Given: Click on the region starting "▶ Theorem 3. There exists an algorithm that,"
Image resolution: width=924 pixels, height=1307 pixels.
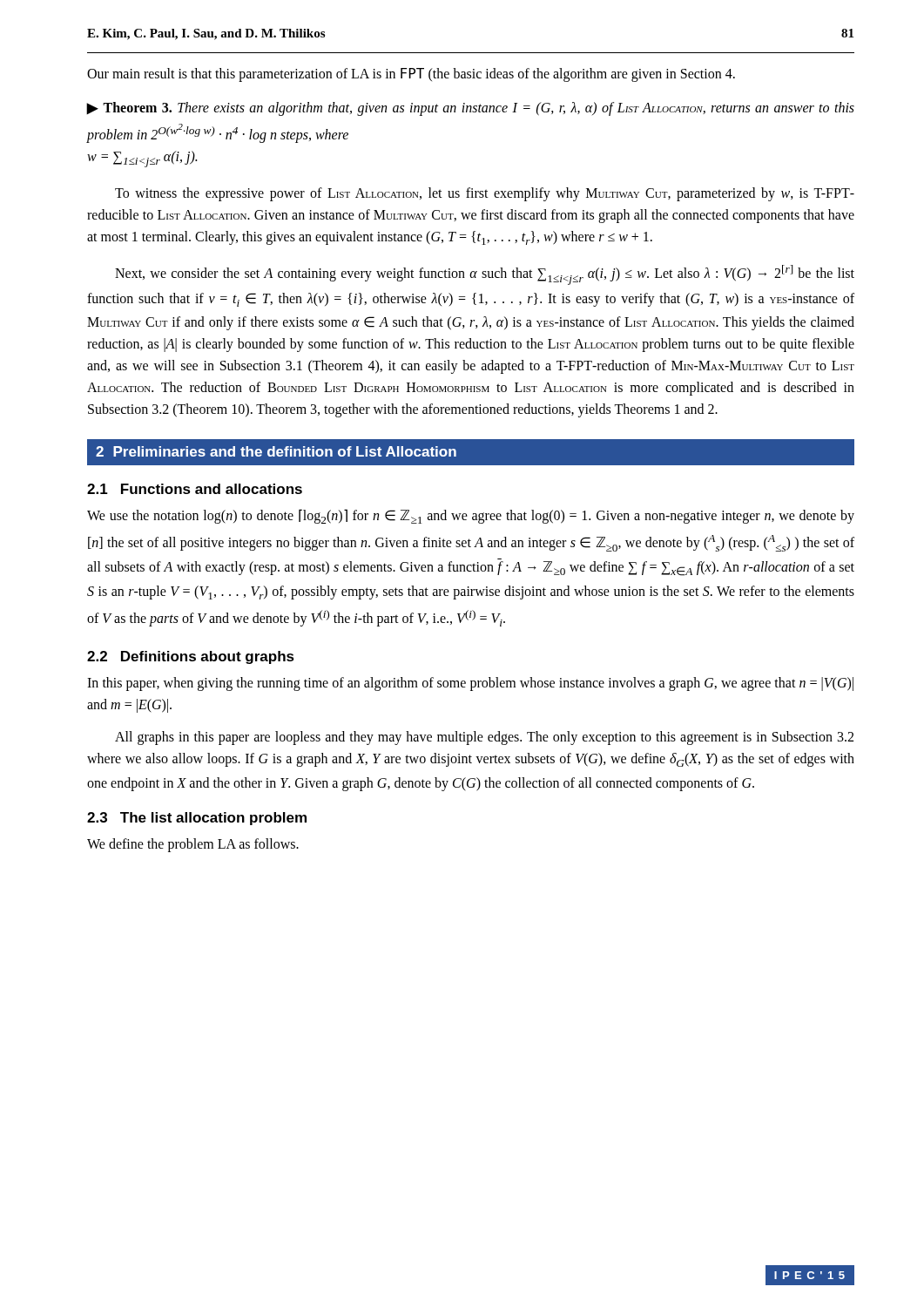Looking at the screenshot, I should (471, 109).
